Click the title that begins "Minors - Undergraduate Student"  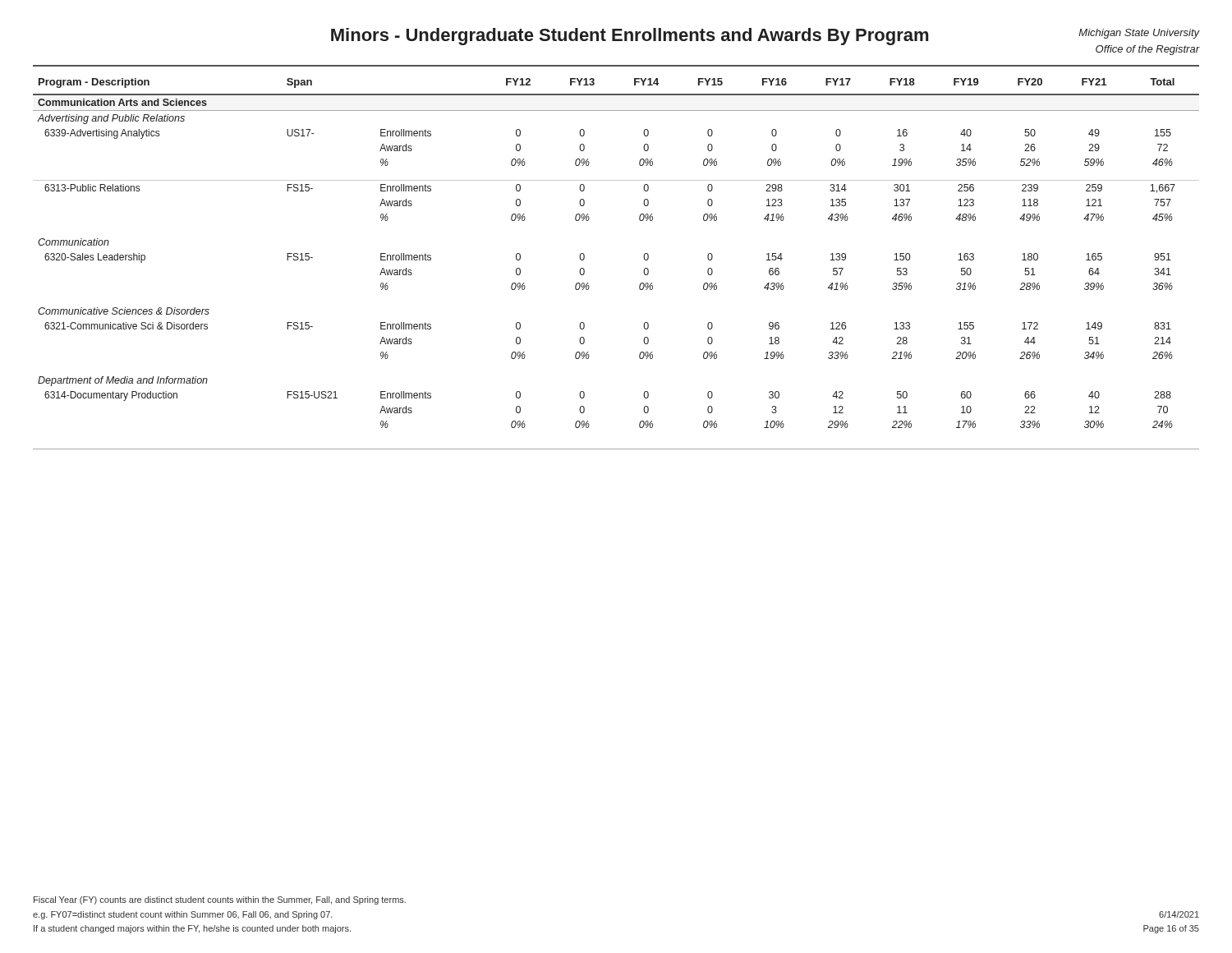pyautogui.click(x=630, y=35)
